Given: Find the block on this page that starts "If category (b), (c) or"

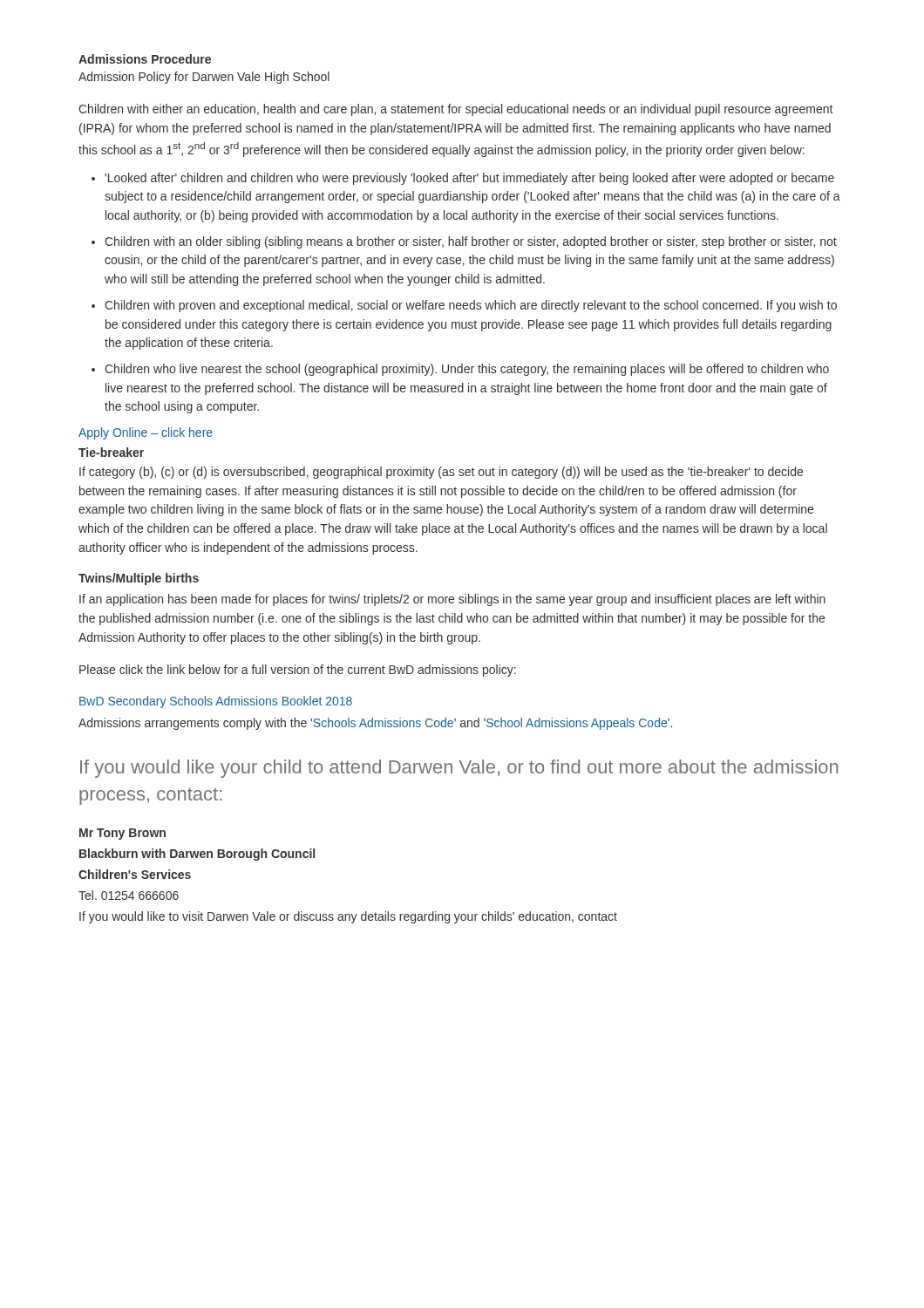Looking at the screenshot, I should pos(453,510).
